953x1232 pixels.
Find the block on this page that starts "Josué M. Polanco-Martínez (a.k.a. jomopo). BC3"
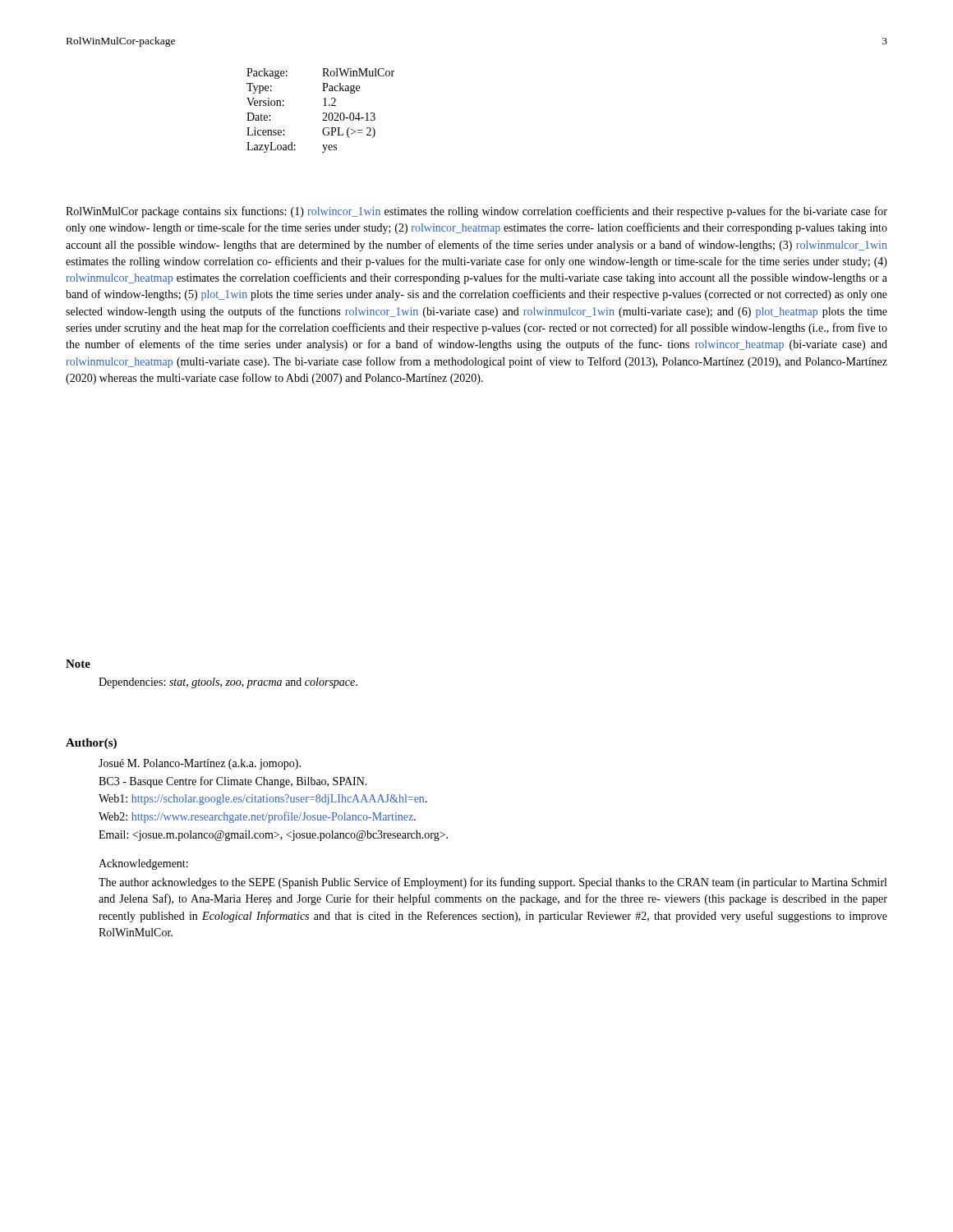200,764
